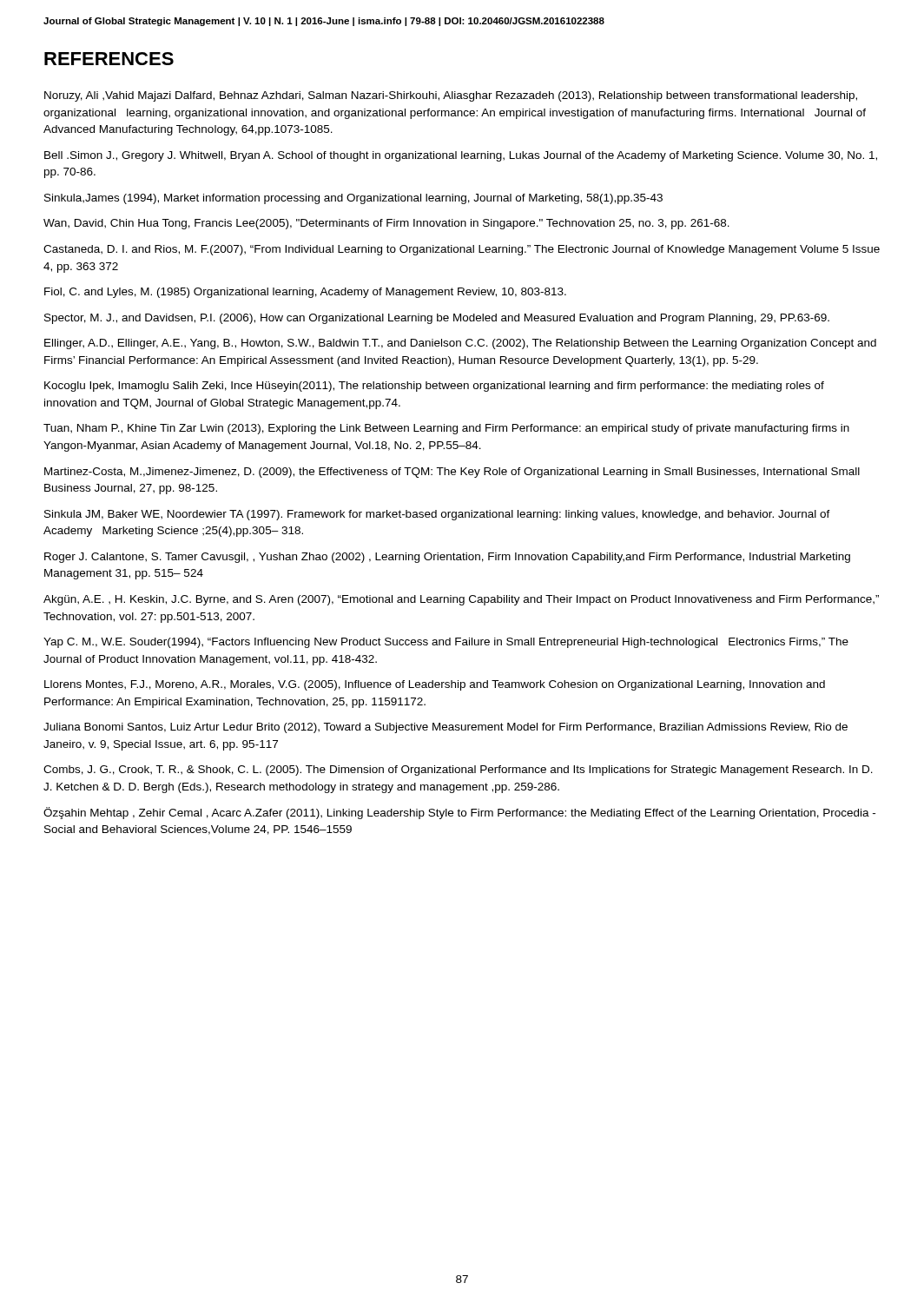
Task: Find the list item that reads "Combs, J. G.,"
Action: click(x=458, y=778)
